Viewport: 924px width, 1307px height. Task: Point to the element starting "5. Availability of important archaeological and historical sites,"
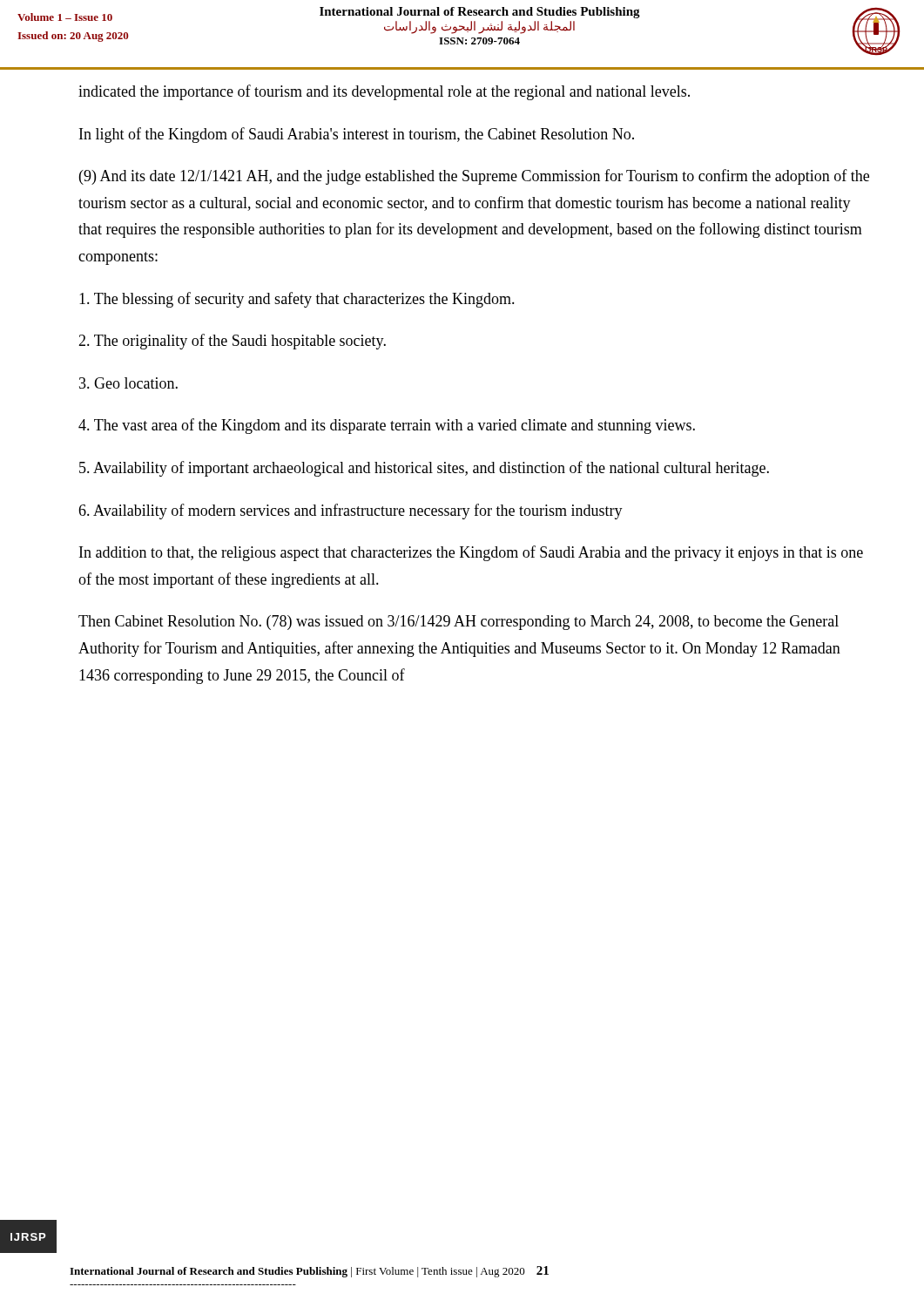coord(424,468)
